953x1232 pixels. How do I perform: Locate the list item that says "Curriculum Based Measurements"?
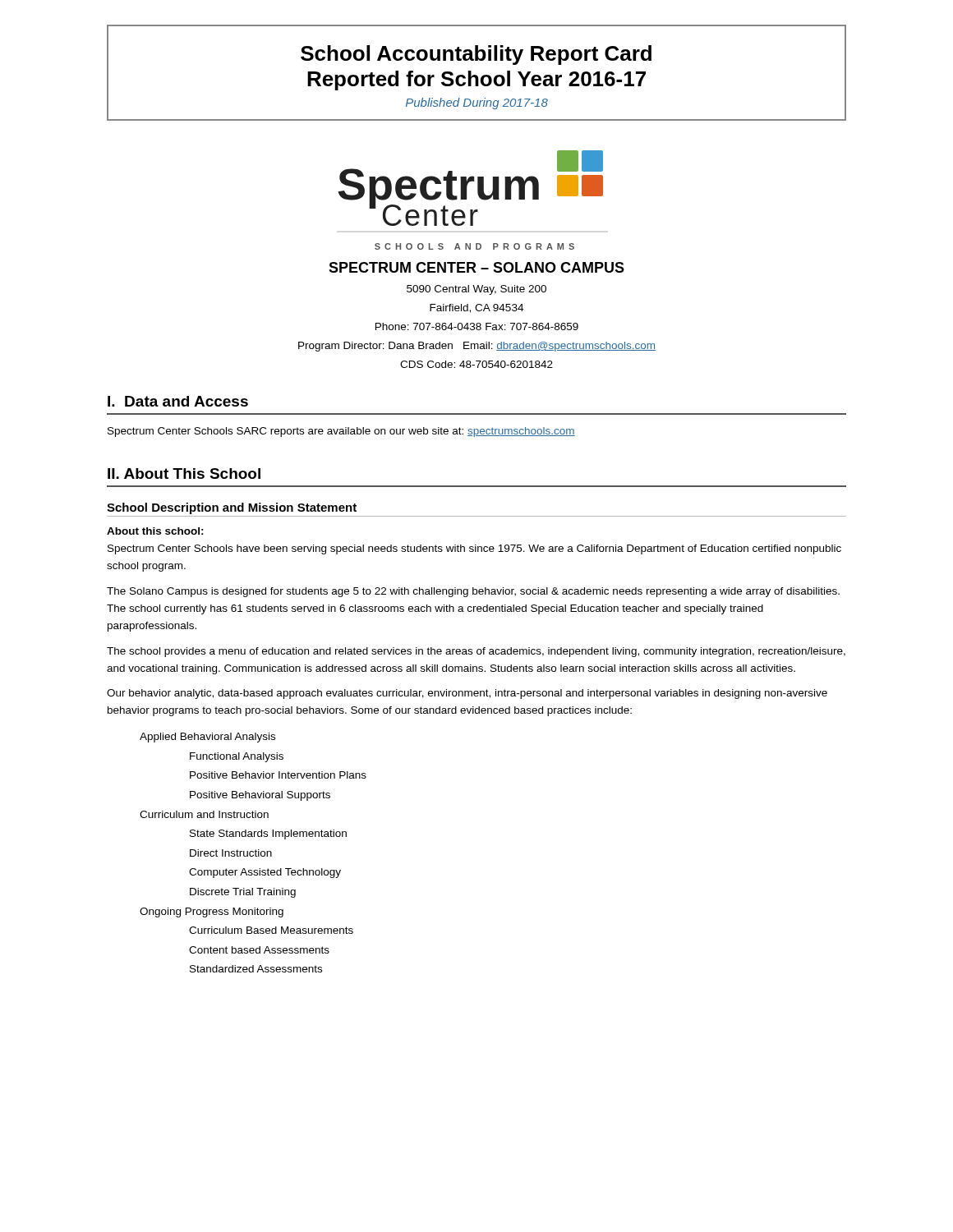[x=271, y=930]
